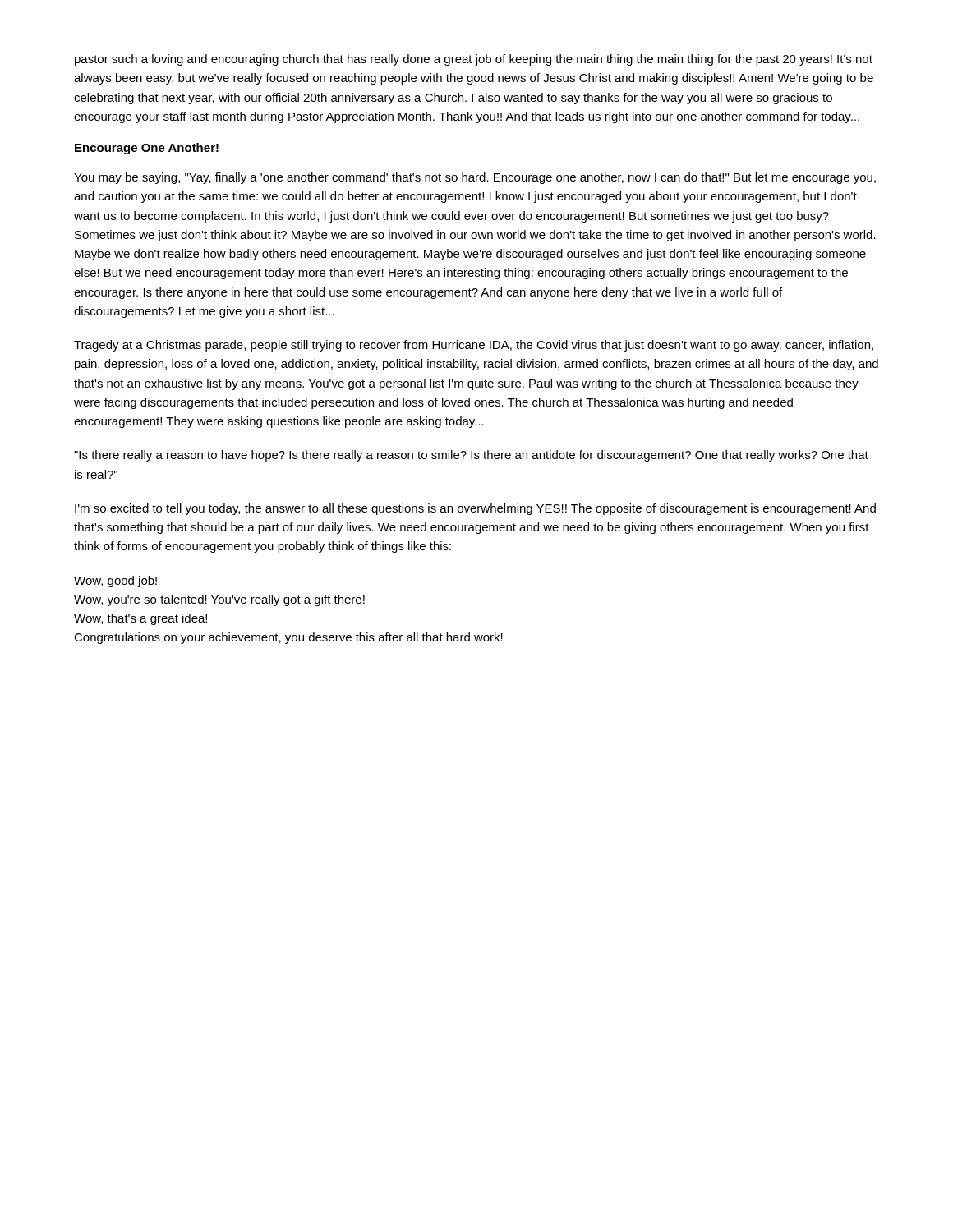Point to the region starting "pastor such a loving and encouraging church"

pyautogui.click(x=474, y=87)
